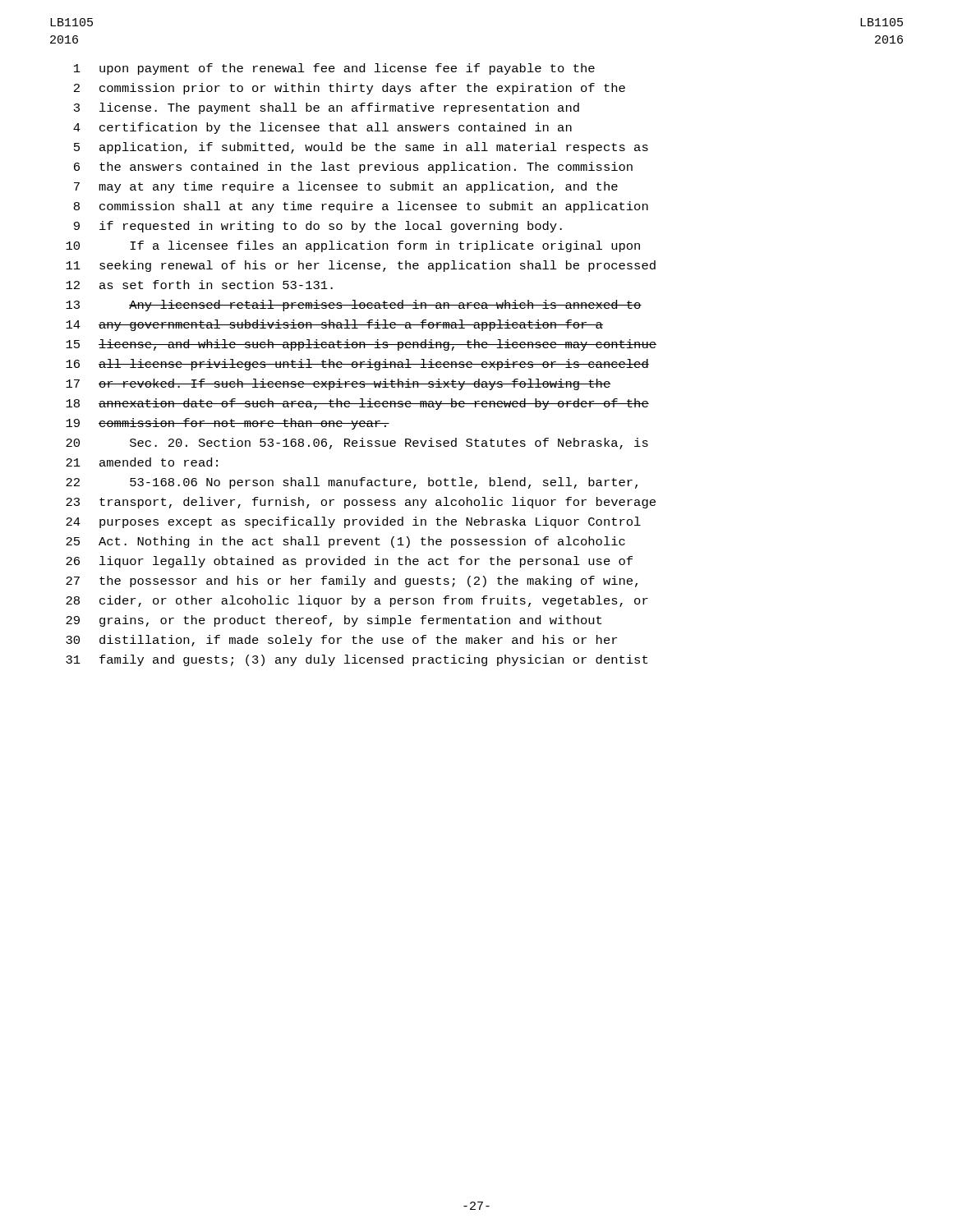Viewport: 953px width, 1232px height.
Task: Find the passage starting "10 If a licensee"
Action: [476, 266]
